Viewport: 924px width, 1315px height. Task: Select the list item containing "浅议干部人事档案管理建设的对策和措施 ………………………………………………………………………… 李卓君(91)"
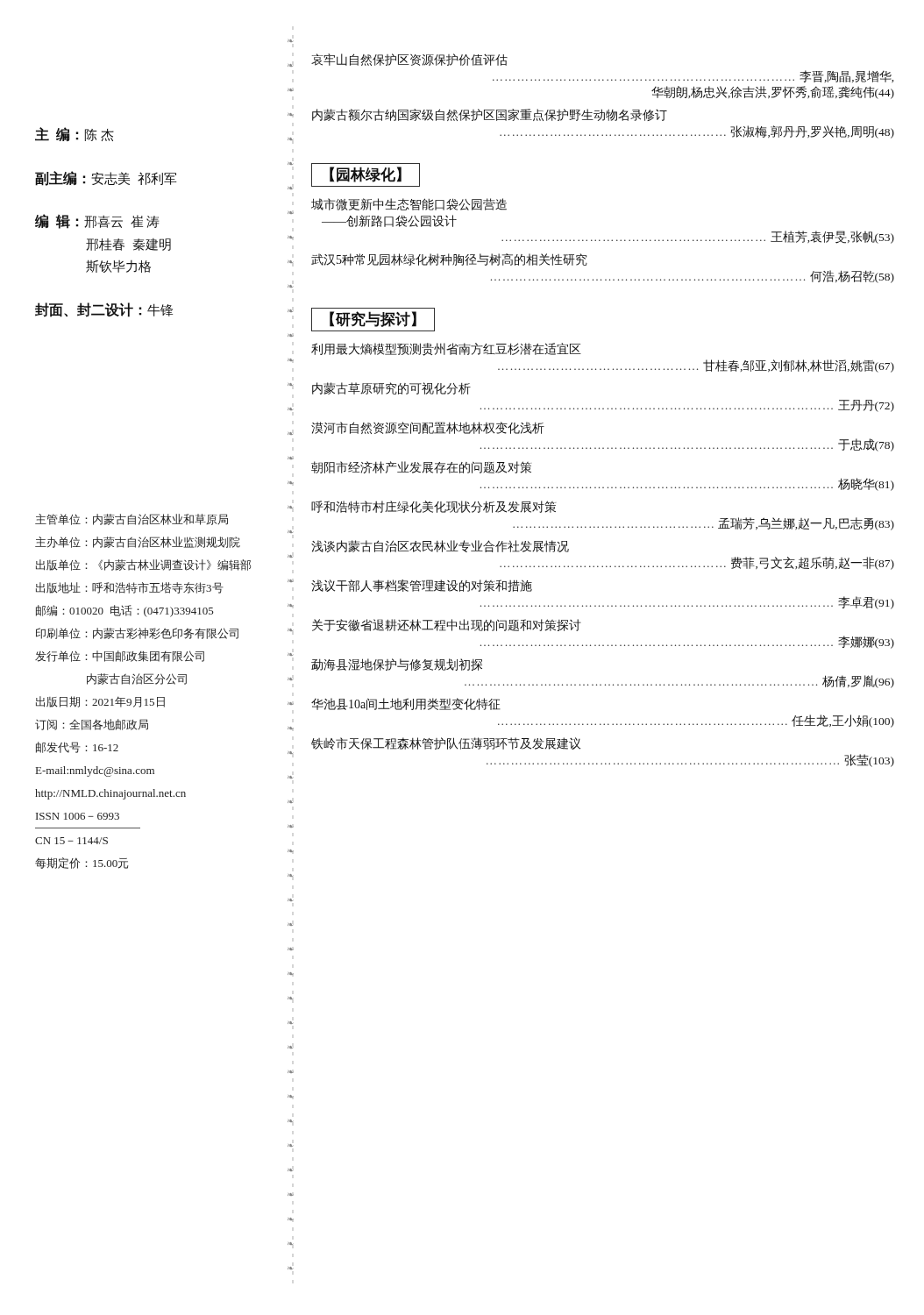(603, 595)
